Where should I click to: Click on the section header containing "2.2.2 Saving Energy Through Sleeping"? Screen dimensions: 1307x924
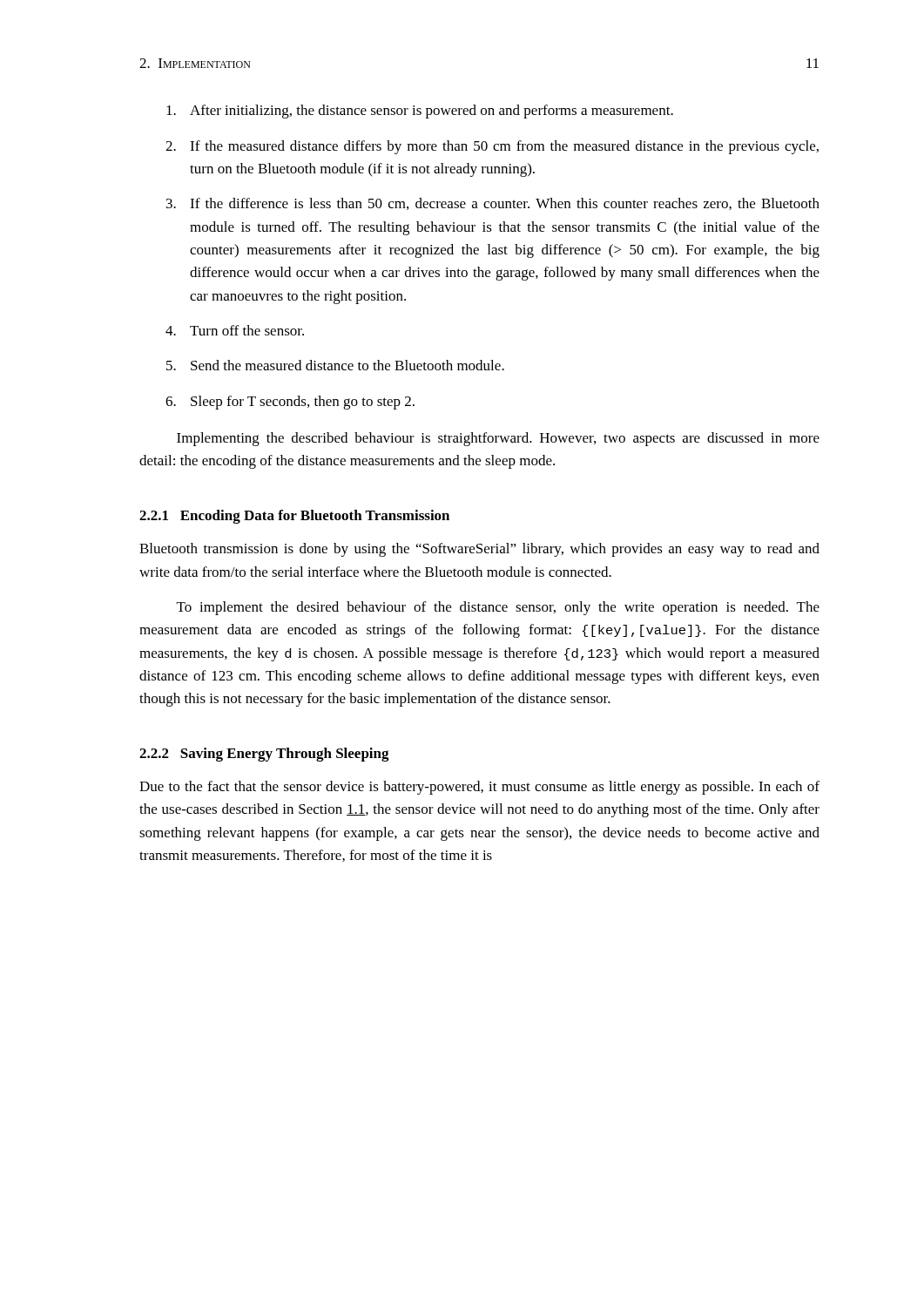[264, 753]
